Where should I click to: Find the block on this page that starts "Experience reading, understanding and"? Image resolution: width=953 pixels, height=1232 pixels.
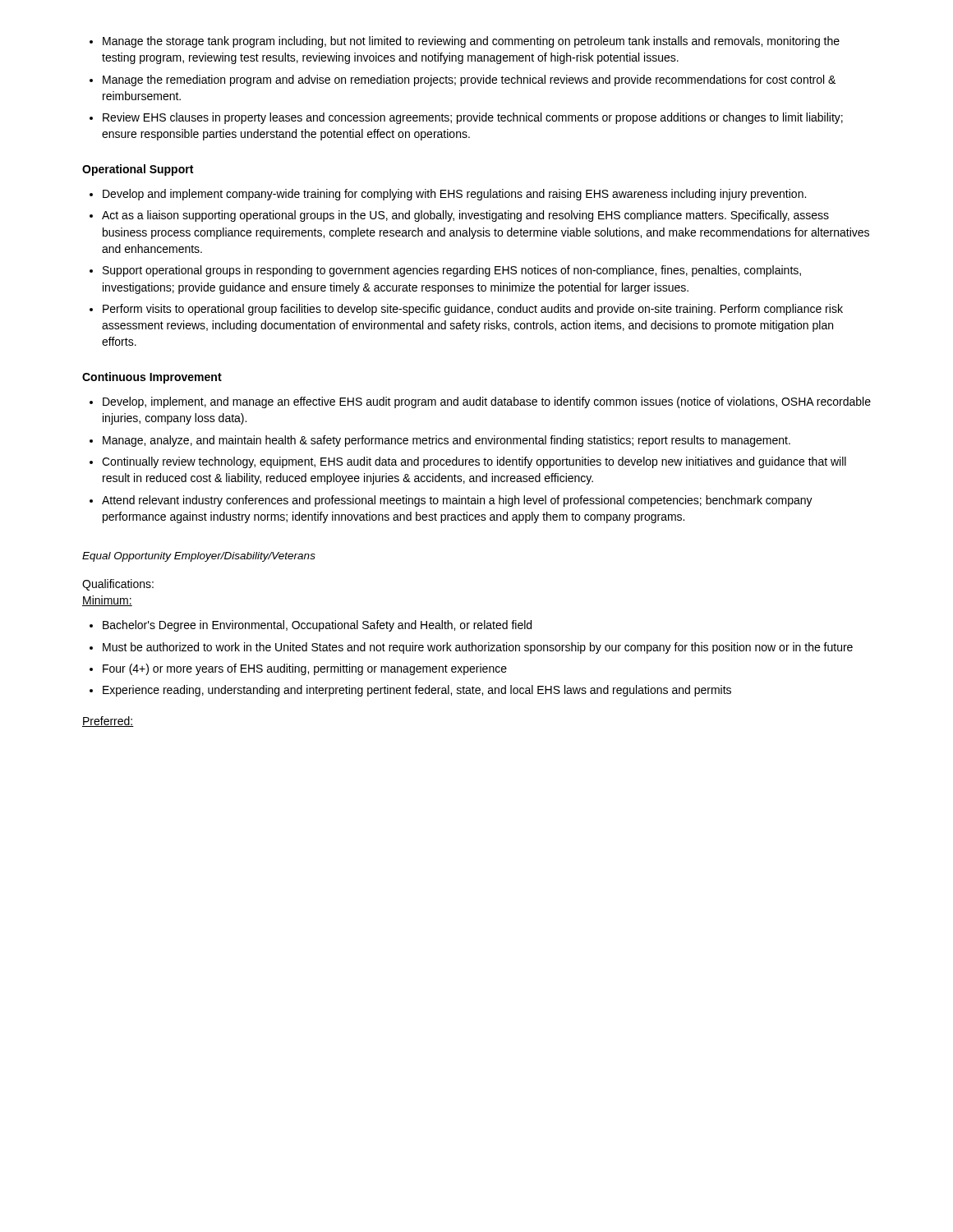417,690
